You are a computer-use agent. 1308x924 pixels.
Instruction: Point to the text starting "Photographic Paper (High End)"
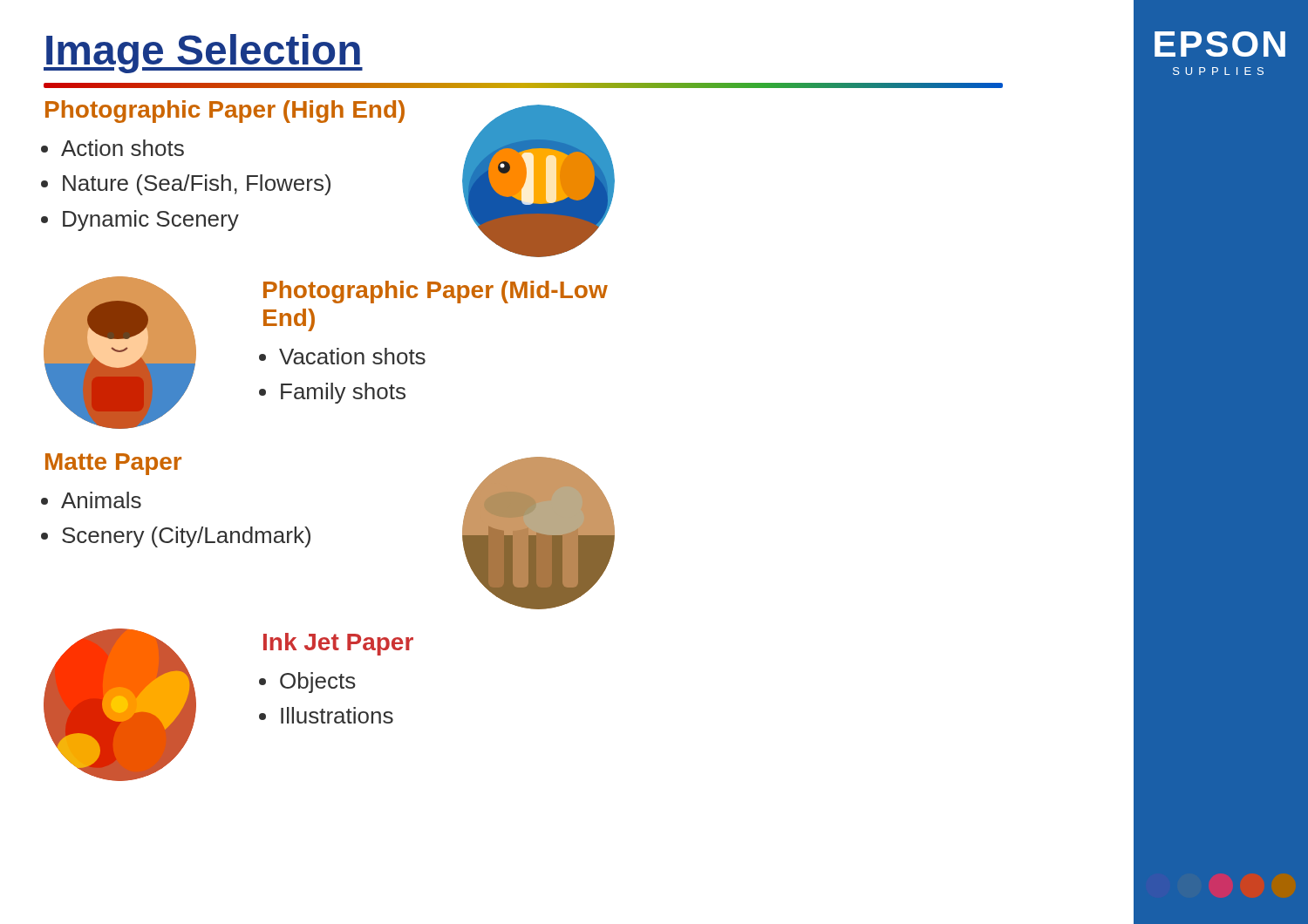click(x=225, y=109)
